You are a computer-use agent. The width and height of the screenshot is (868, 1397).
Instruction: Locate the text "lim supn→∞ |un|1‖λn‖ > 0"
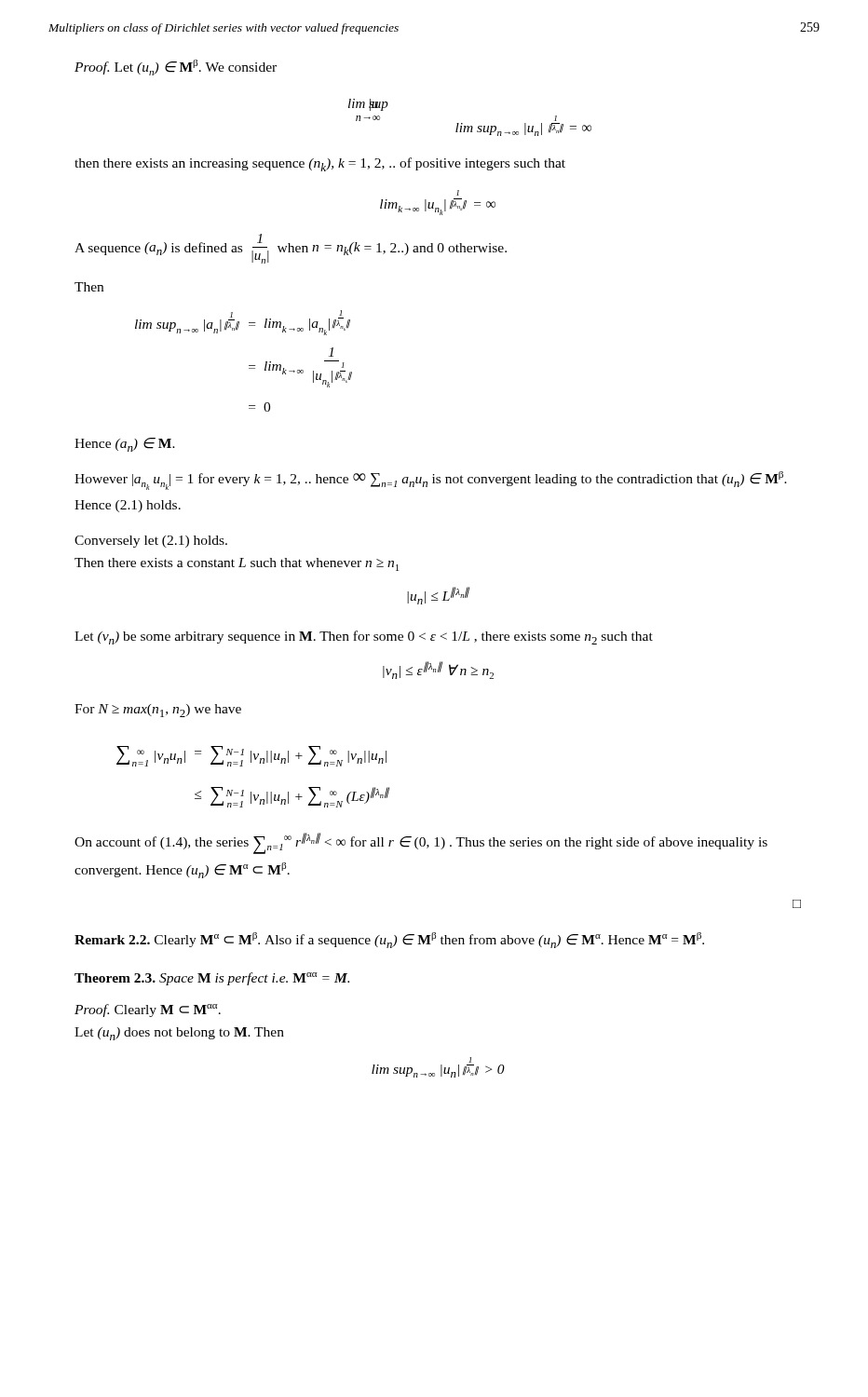click(438, 1068)
